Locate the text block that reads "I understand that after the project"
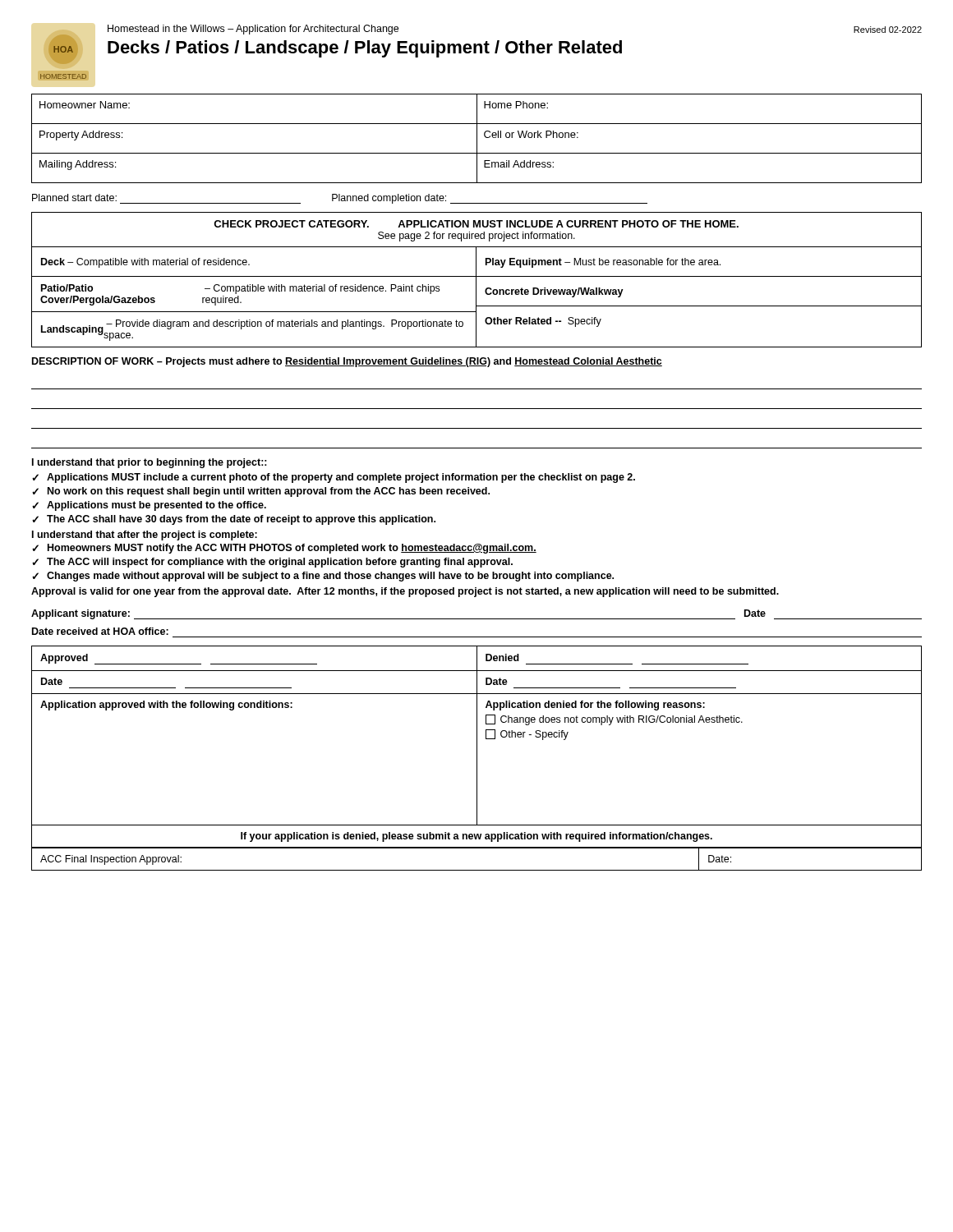The height and width of the screenshot is (1232, 953). (x=476, y=556)
